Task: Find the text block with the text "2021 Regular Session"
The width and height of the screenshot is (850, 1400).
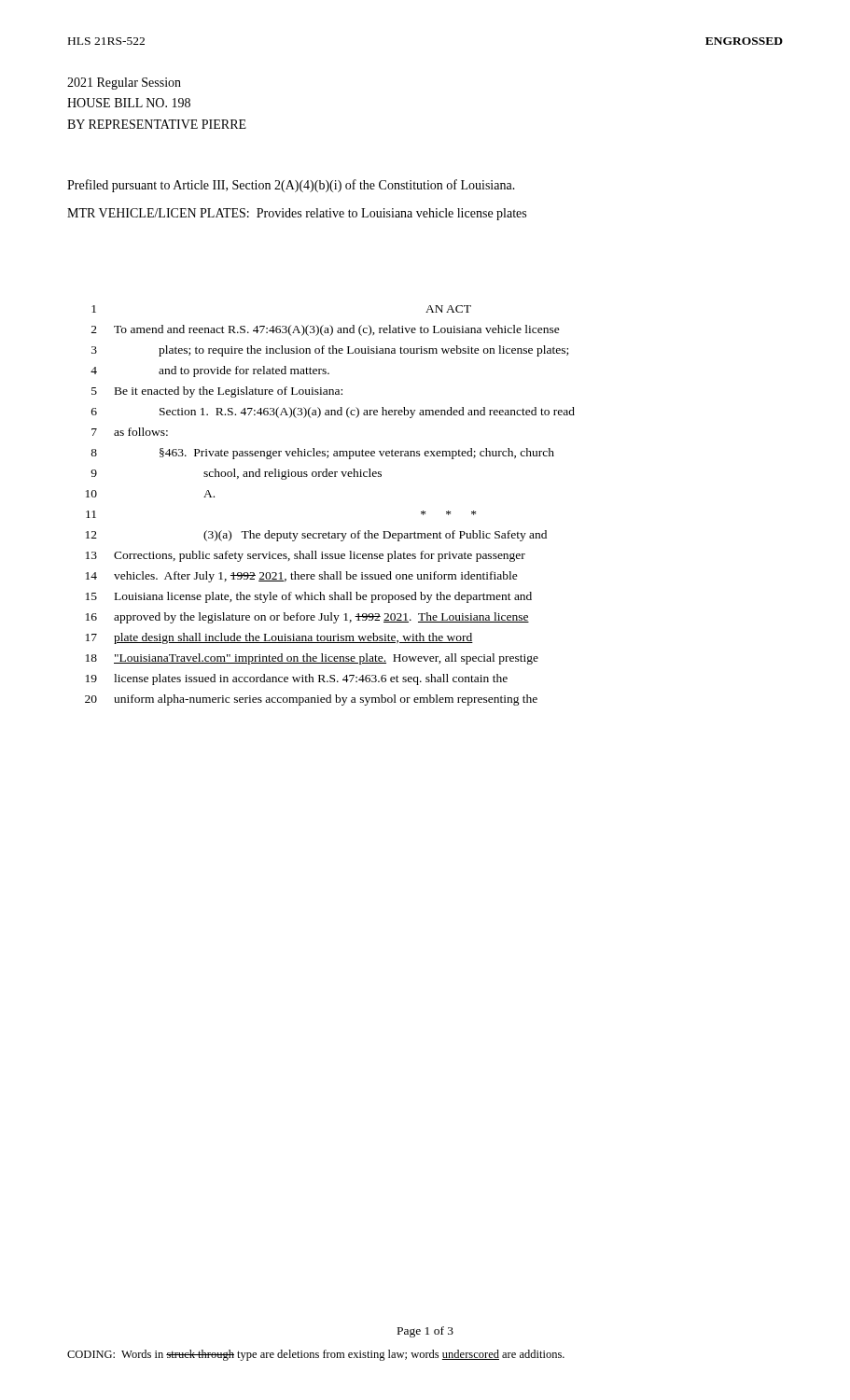Action: [157, 104]
